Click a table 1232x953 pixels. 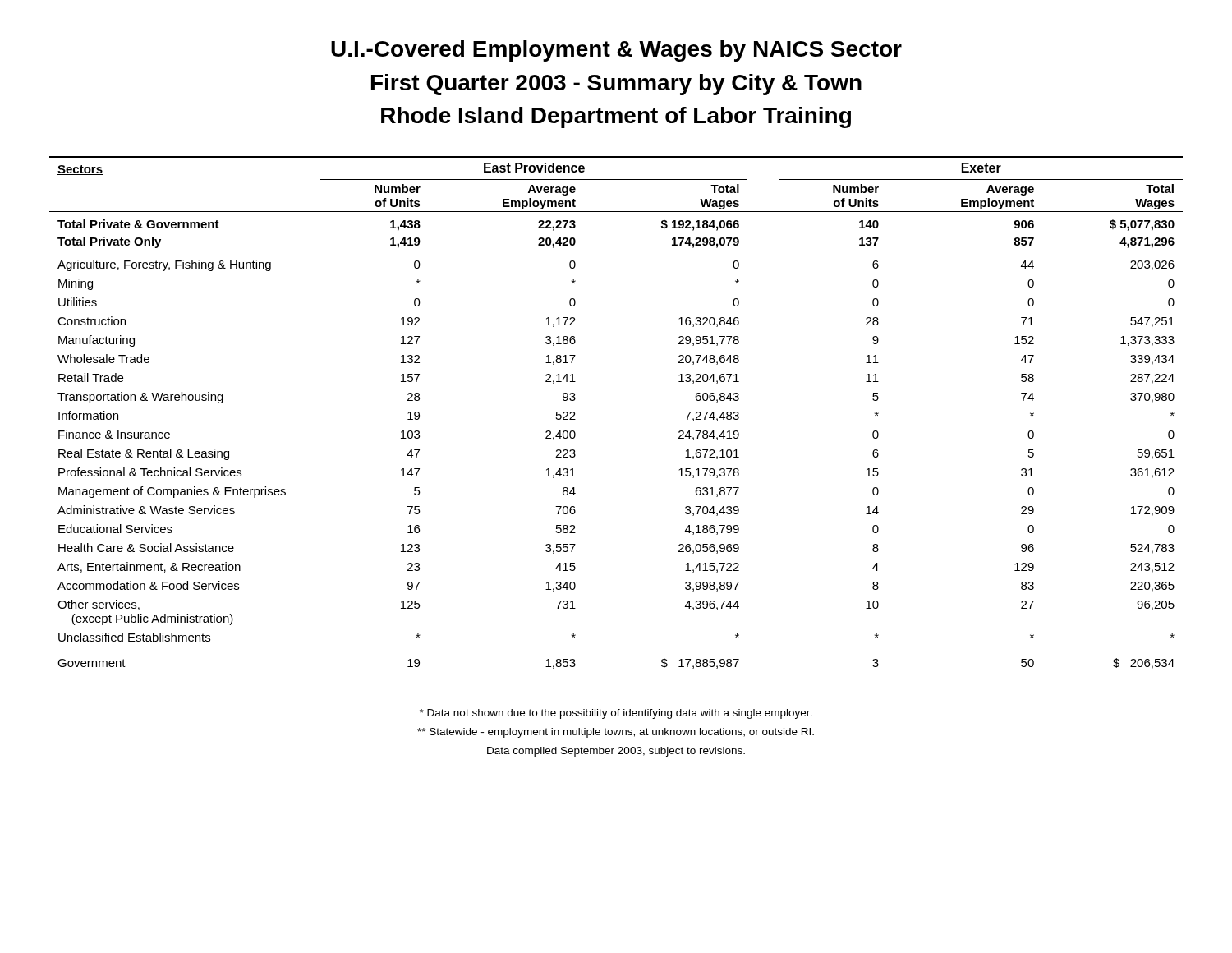[616, 414]
